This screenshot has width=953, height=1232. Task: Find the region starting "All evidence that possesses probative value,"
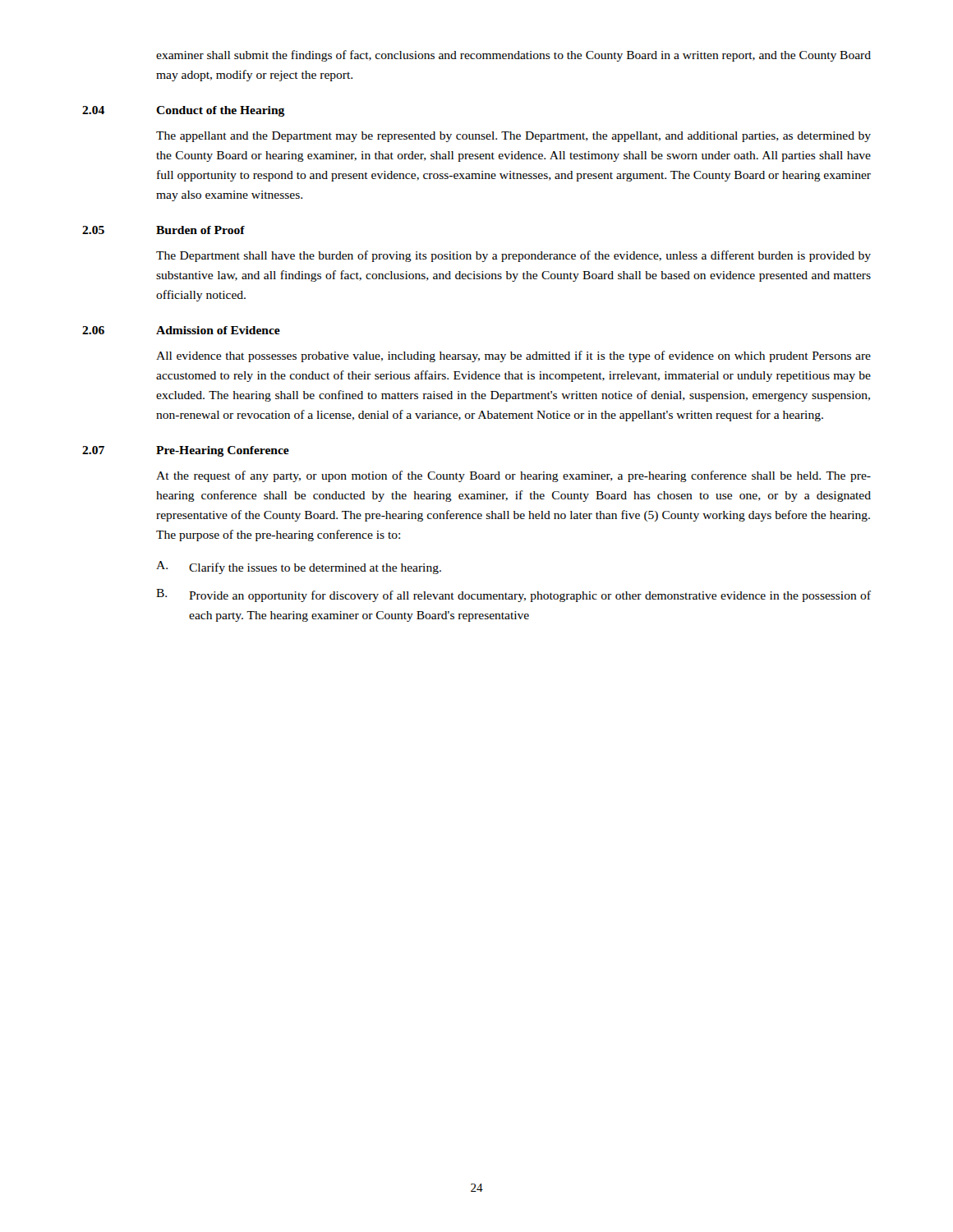[x=513, y=385]
